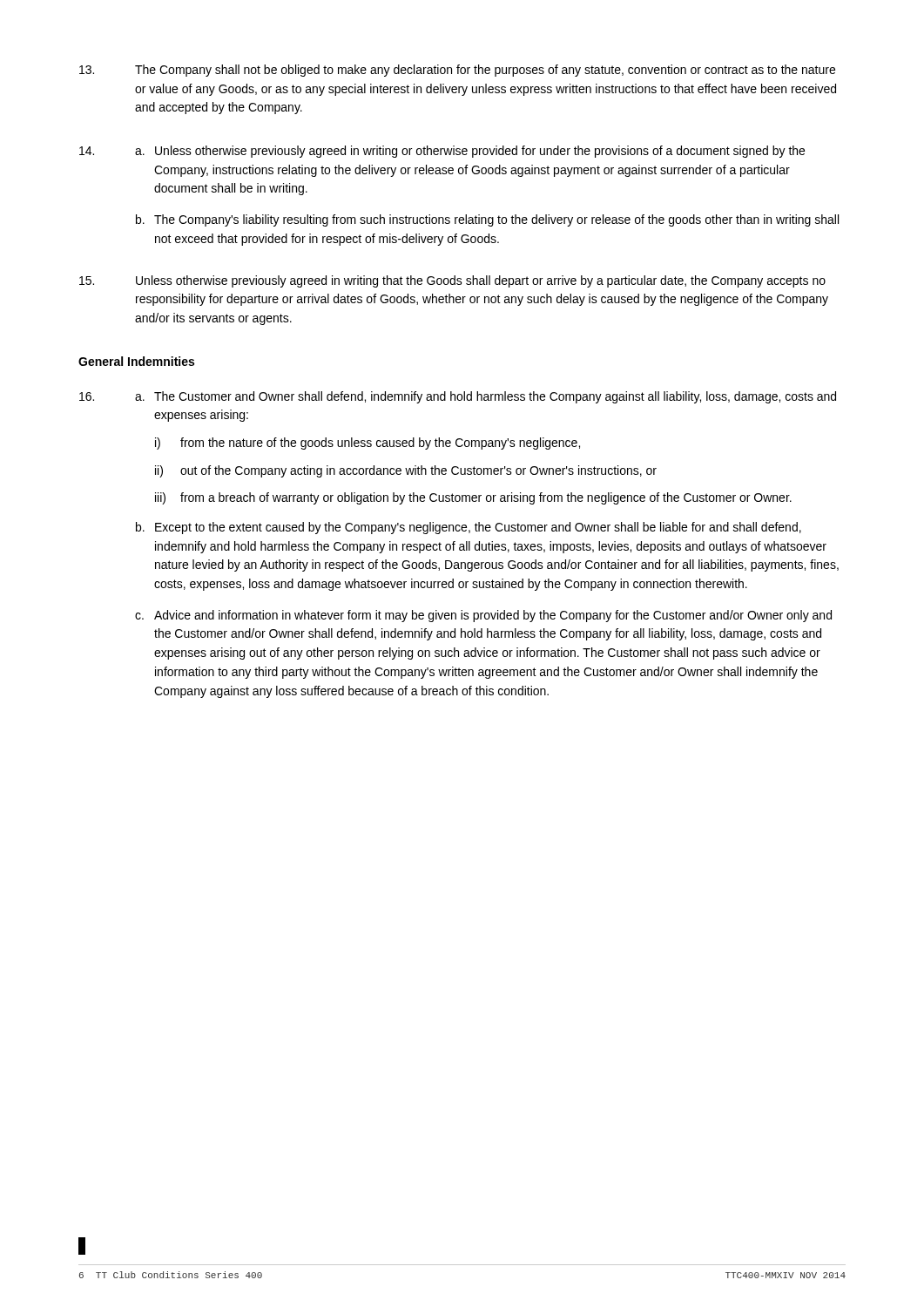Find the block on this page that starts "15. Unless otherwise"

coord(462,300)
